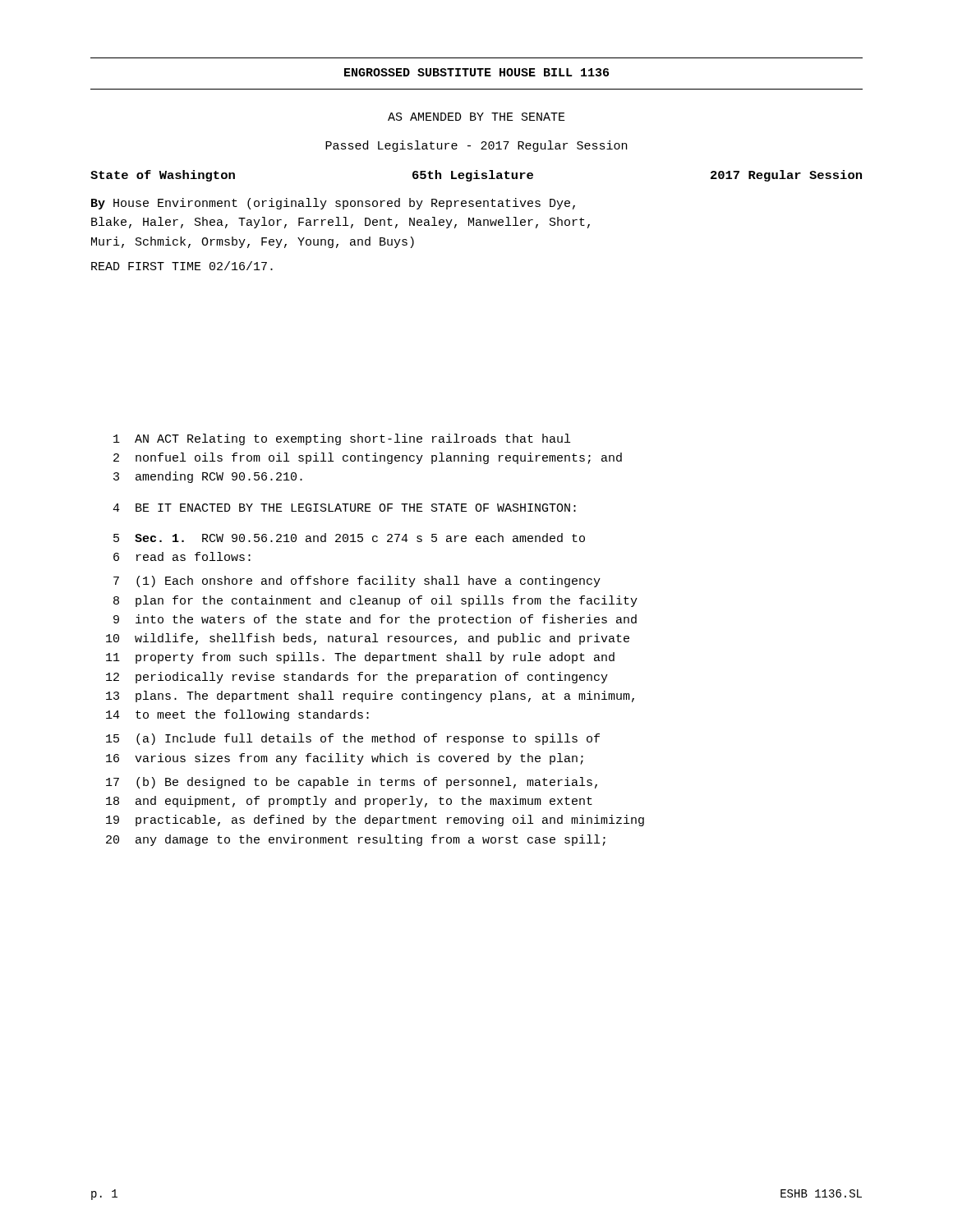Image resolution: width=953 pixels, height=1232 pixels.
Task: Find the element starting "5 Sec. 1."
Action: [x=476, y=549]
